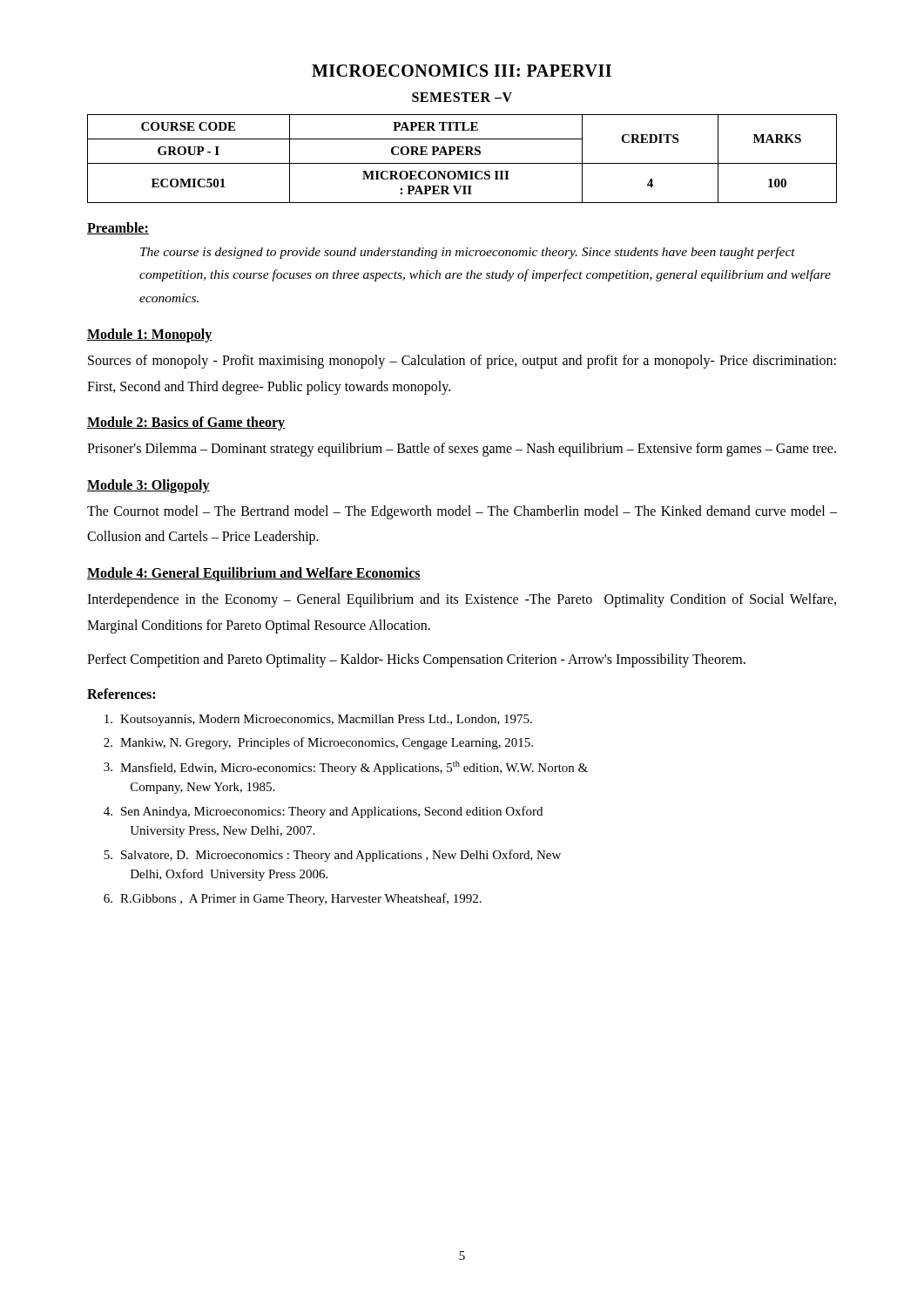The image size is (924, 1307).
Task: Navigate to the region starting "Module 3: Oligopoly"
Action: [x=148, y=485]
